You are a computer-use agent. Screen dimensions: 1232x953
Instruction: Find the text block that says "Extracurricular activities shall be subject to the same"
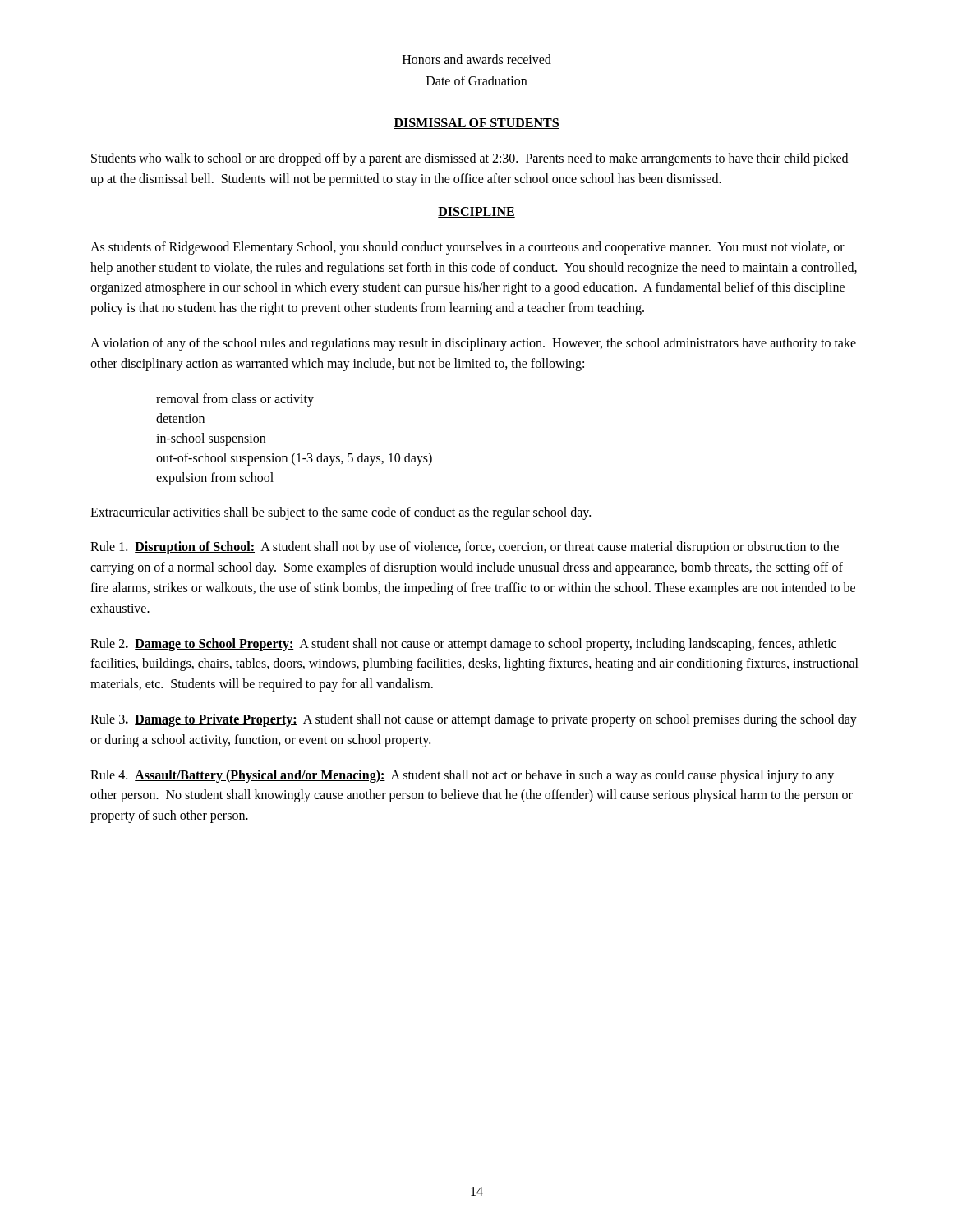point(476,512)
